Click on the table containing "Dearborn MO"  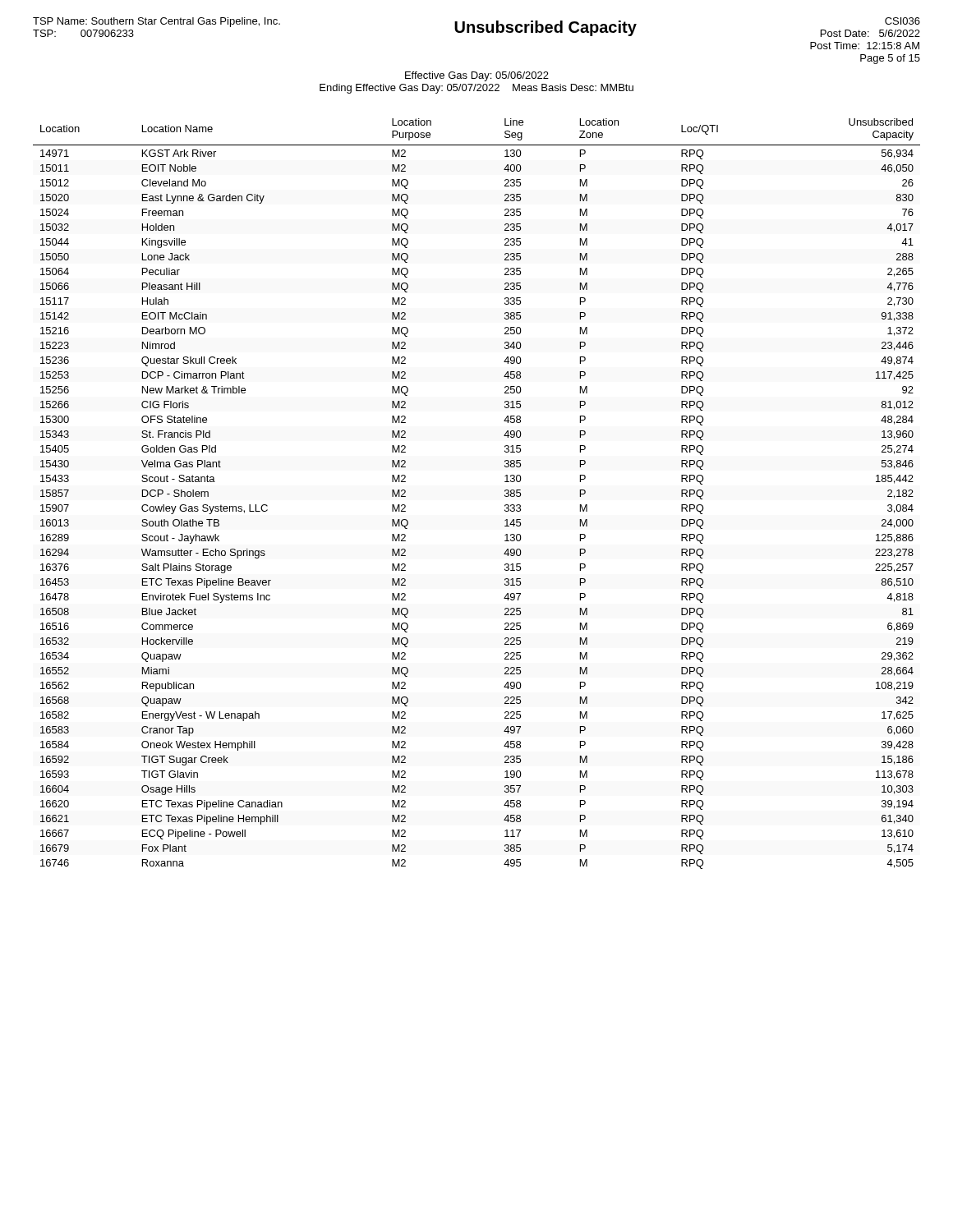[x=476, y=492]
